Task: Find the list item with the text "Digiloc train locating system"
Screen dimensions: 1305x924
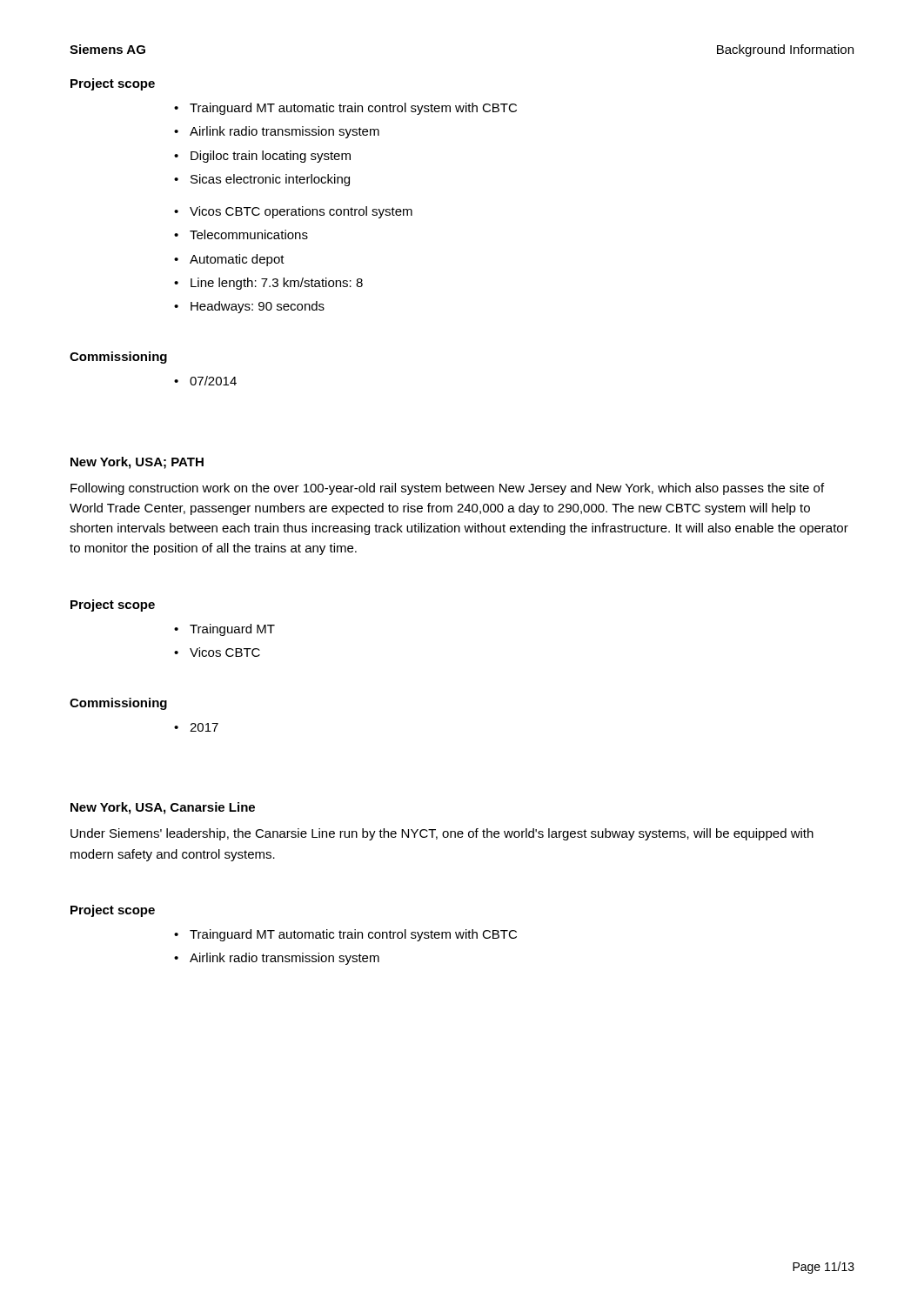Action: click(262, 157)
